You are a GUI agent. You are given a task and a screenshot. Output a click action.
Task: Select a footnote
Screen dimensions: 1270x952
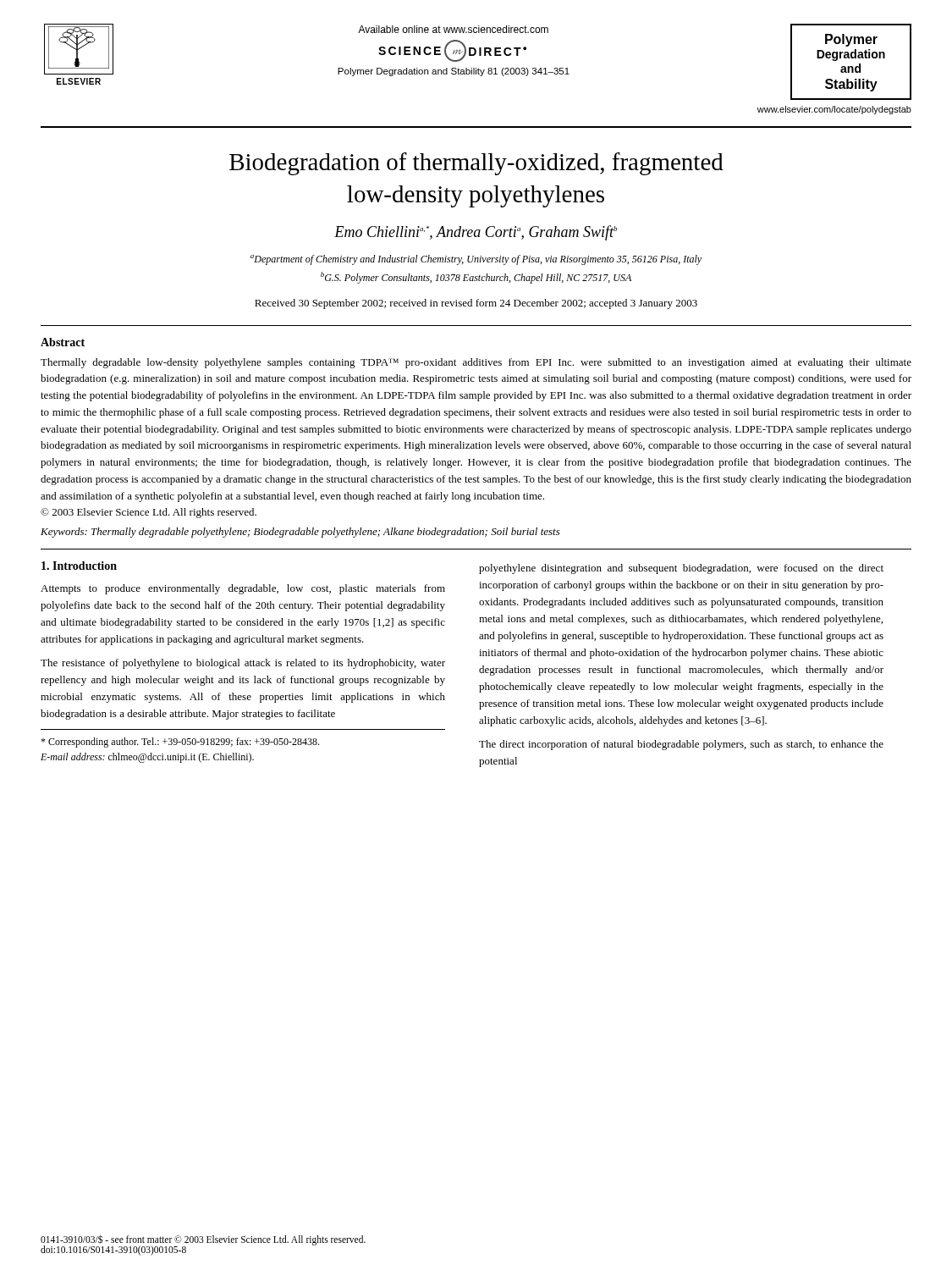pyautogui.click(x=180, y=750)
